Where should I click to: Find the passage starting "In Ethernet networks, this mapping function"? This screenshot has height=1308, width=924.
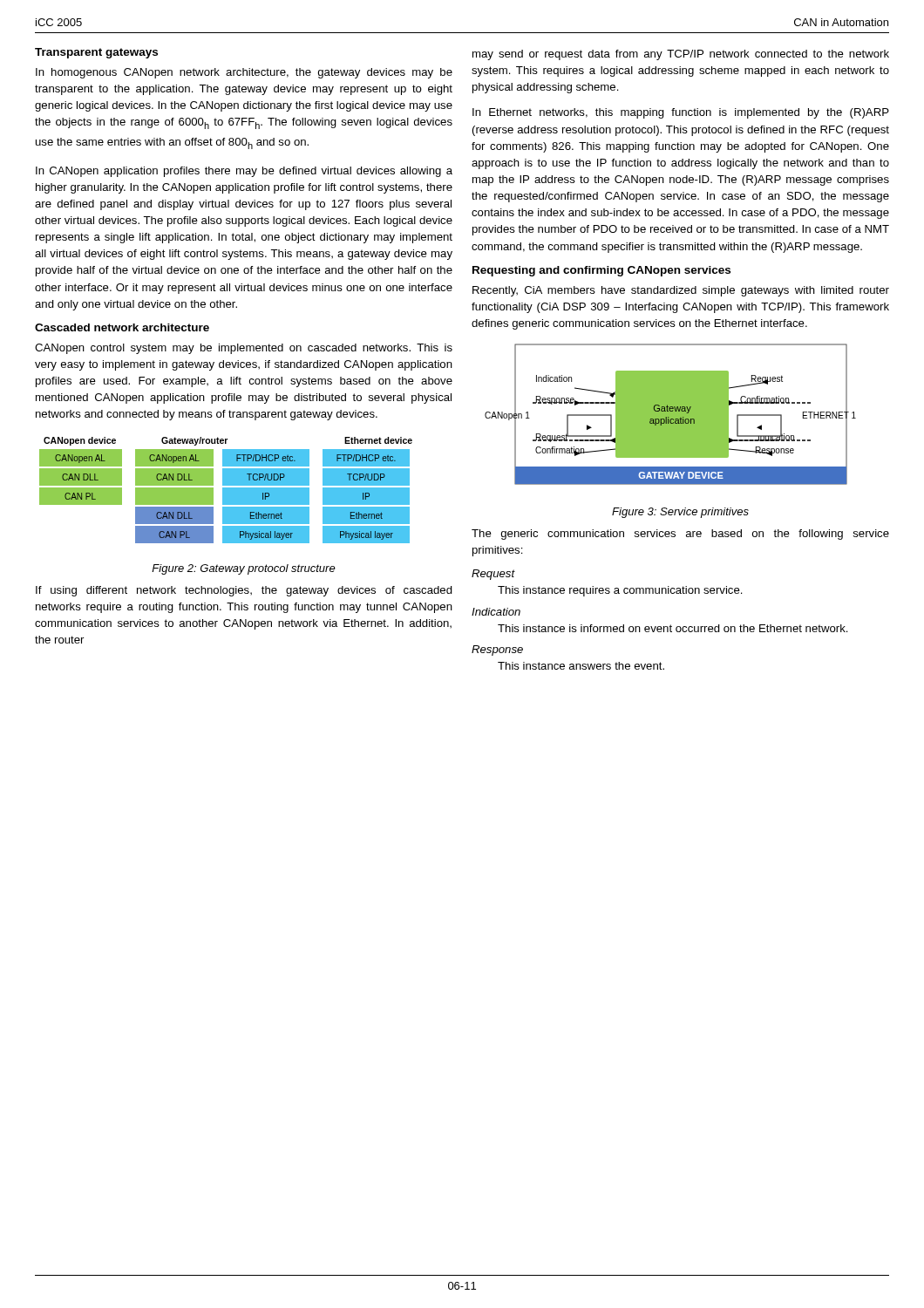680,179
